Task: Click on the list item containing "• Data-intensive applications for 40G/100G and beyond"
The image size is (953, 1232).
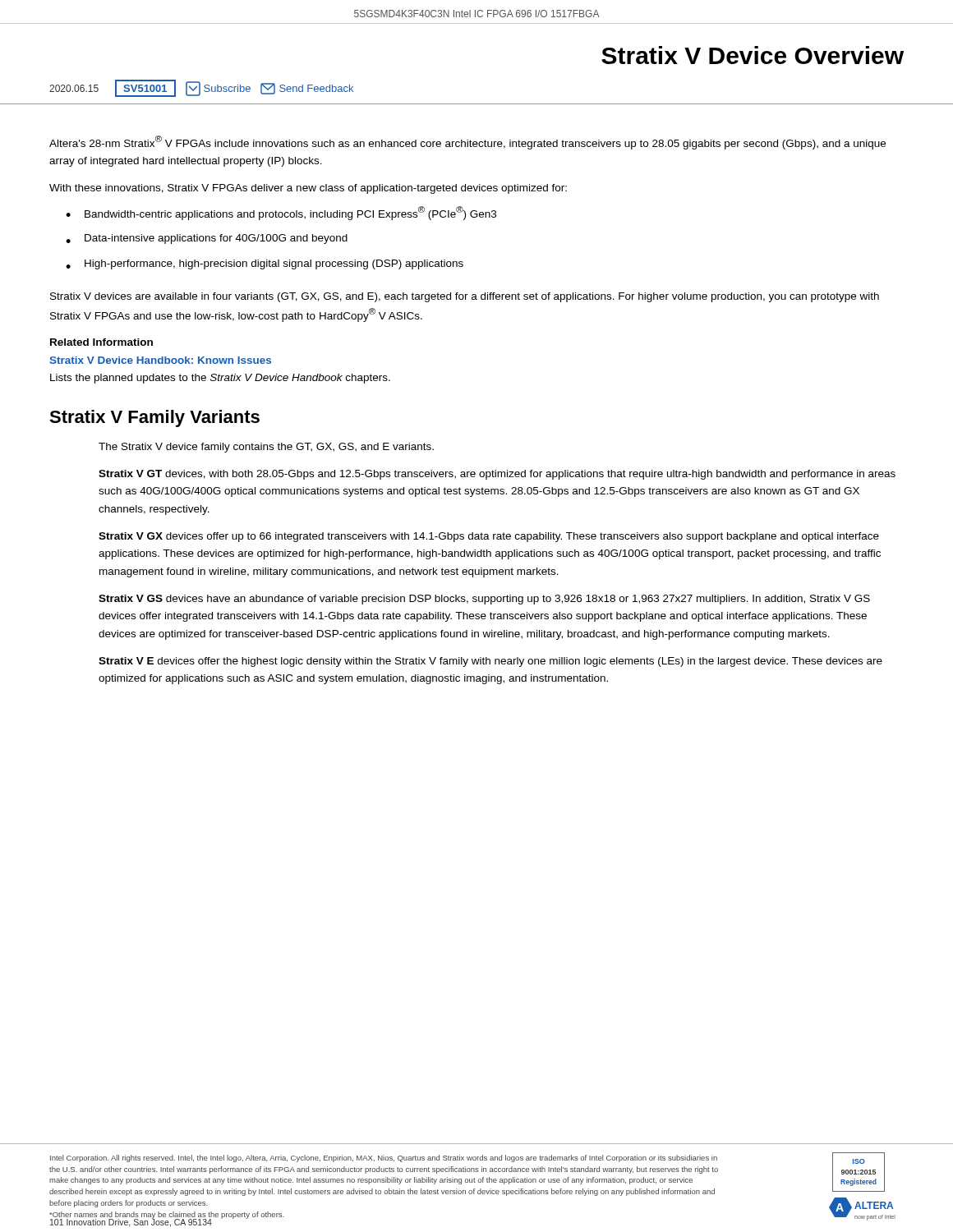Action: (207, 241)
